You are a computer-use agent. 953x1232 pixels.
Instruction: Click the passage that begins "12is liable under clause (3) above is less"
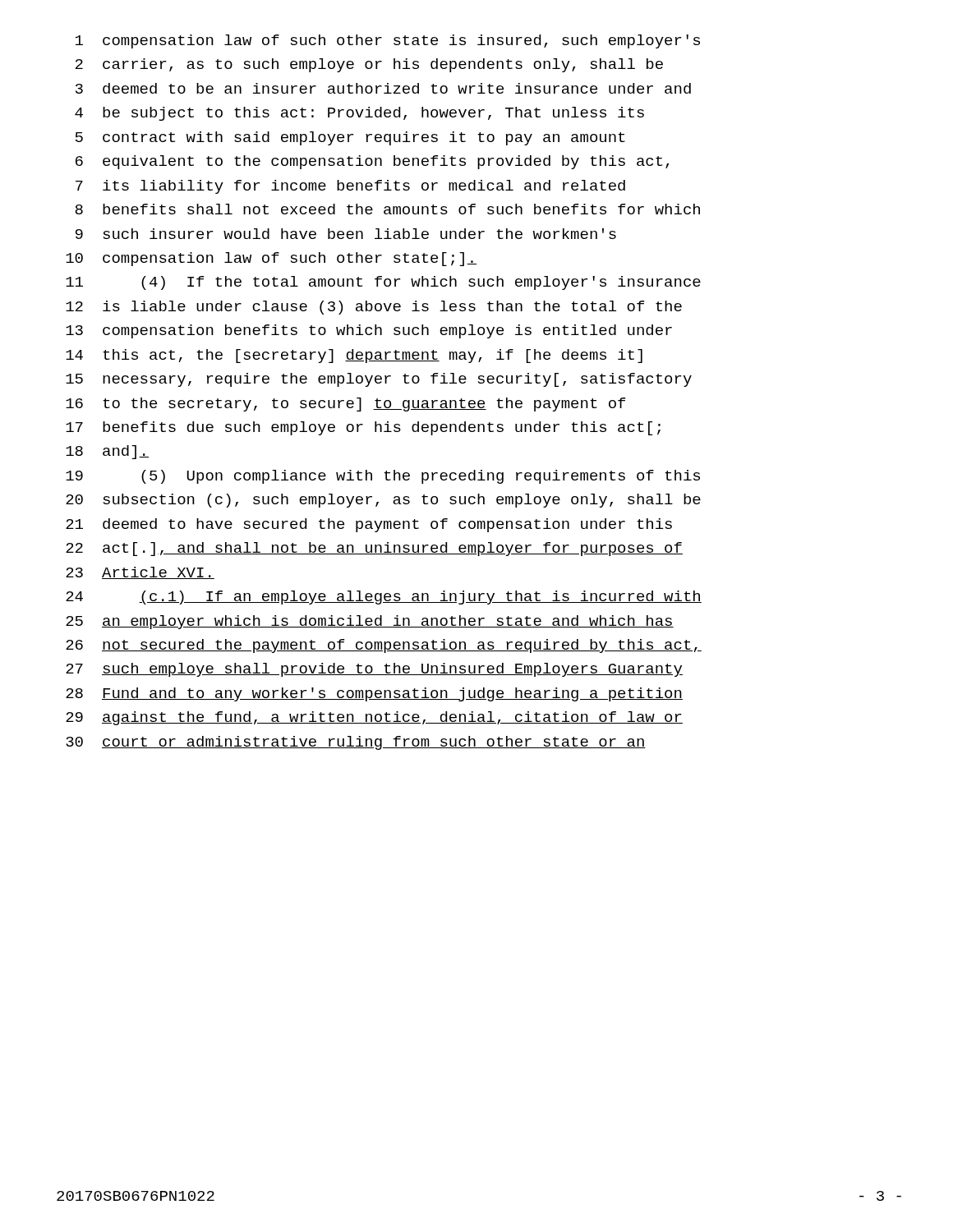click(369, 308)
